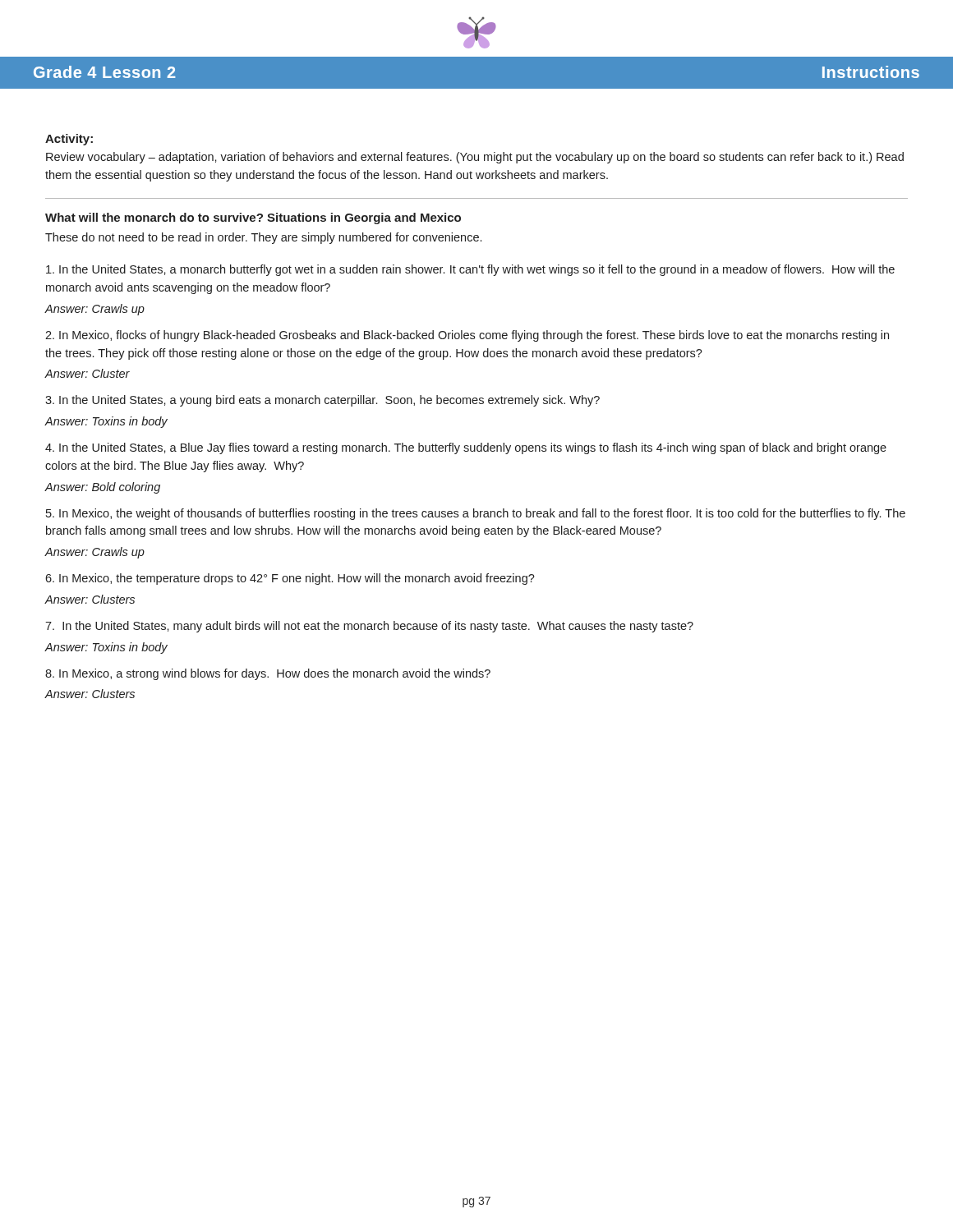Find the list item that reads "3. In the United"
Image resolution: width=953 pixels, height=1232 pixels.
coord(323,400)
